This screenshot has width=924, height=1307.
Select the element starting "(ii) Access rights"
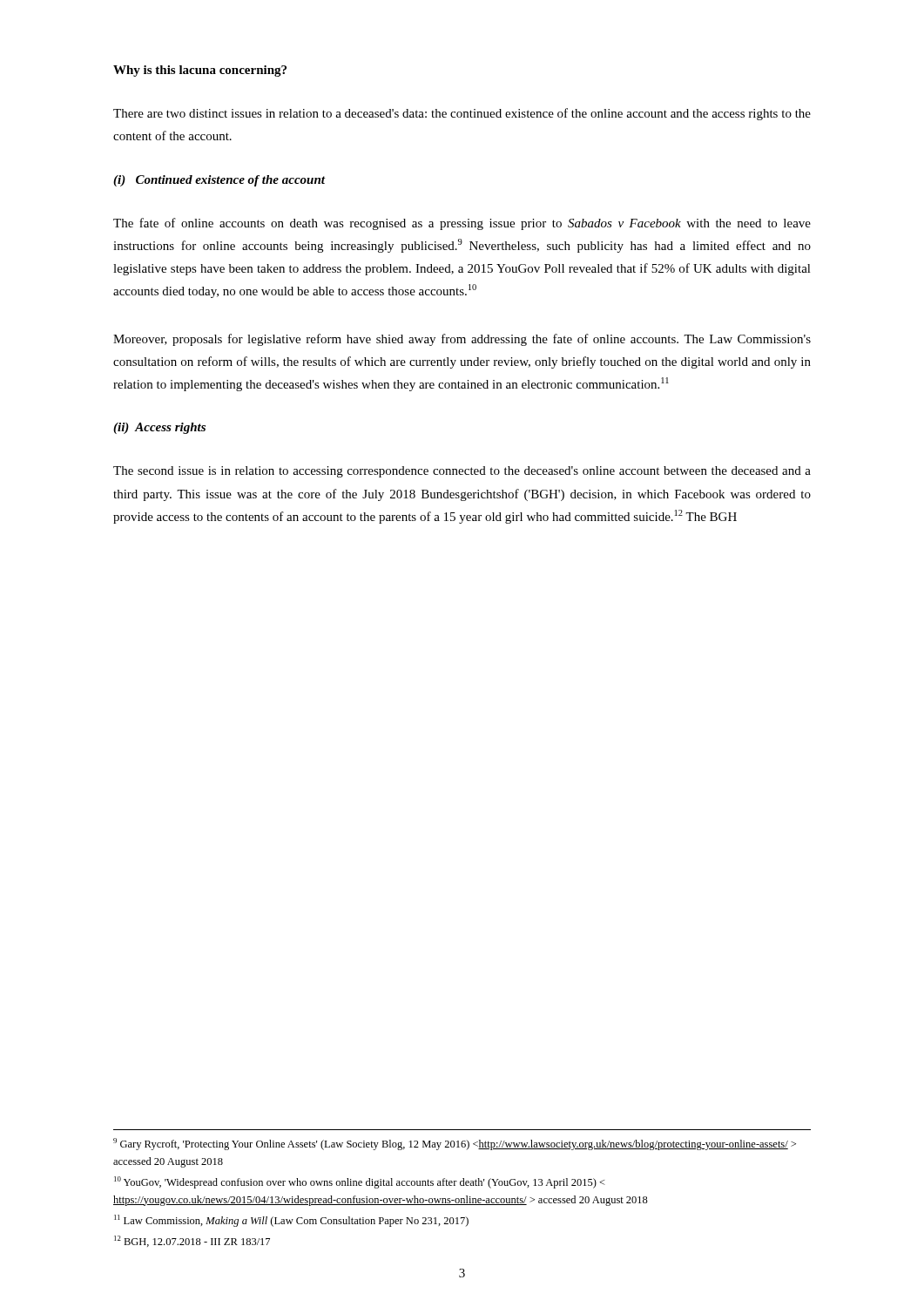tap(160, 427)
